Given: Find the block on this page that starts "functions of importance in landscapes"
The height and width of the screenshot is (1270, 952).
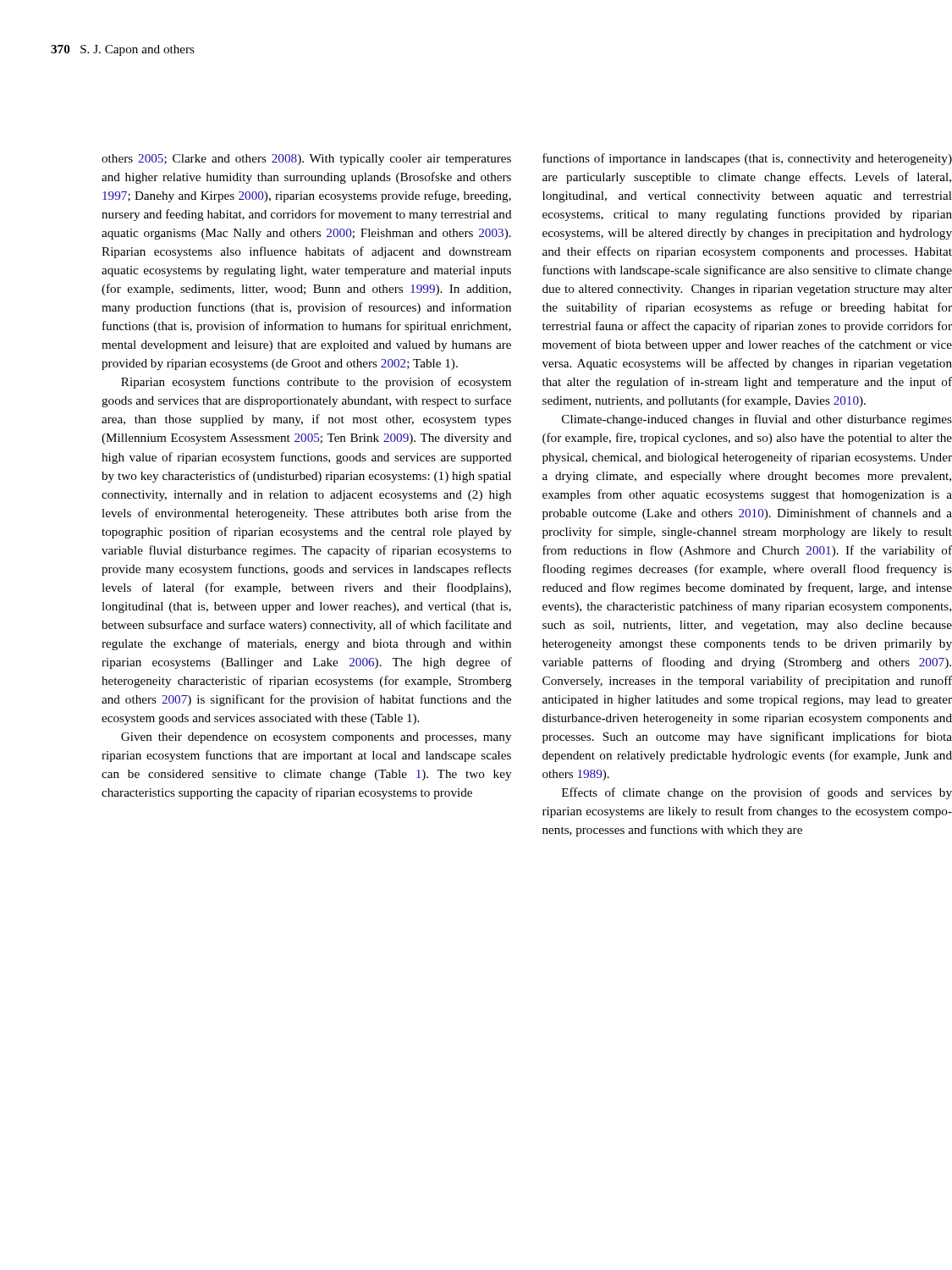Looking at the screenshot, I should click(747, 494).
